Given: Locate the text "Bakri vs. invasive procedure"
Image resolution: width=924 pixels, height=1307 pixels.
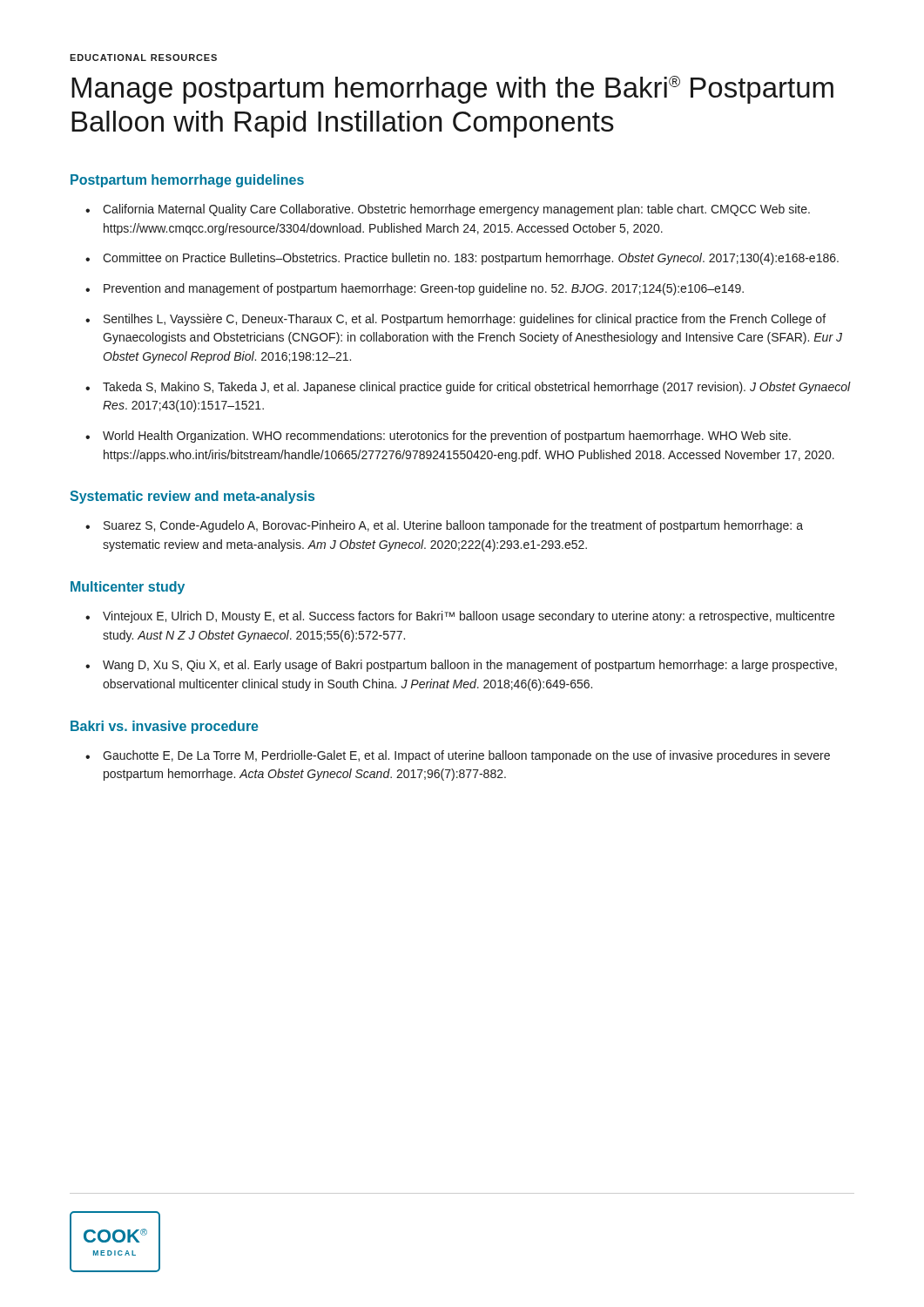Looking at the screenshot, I should [164, 726].
